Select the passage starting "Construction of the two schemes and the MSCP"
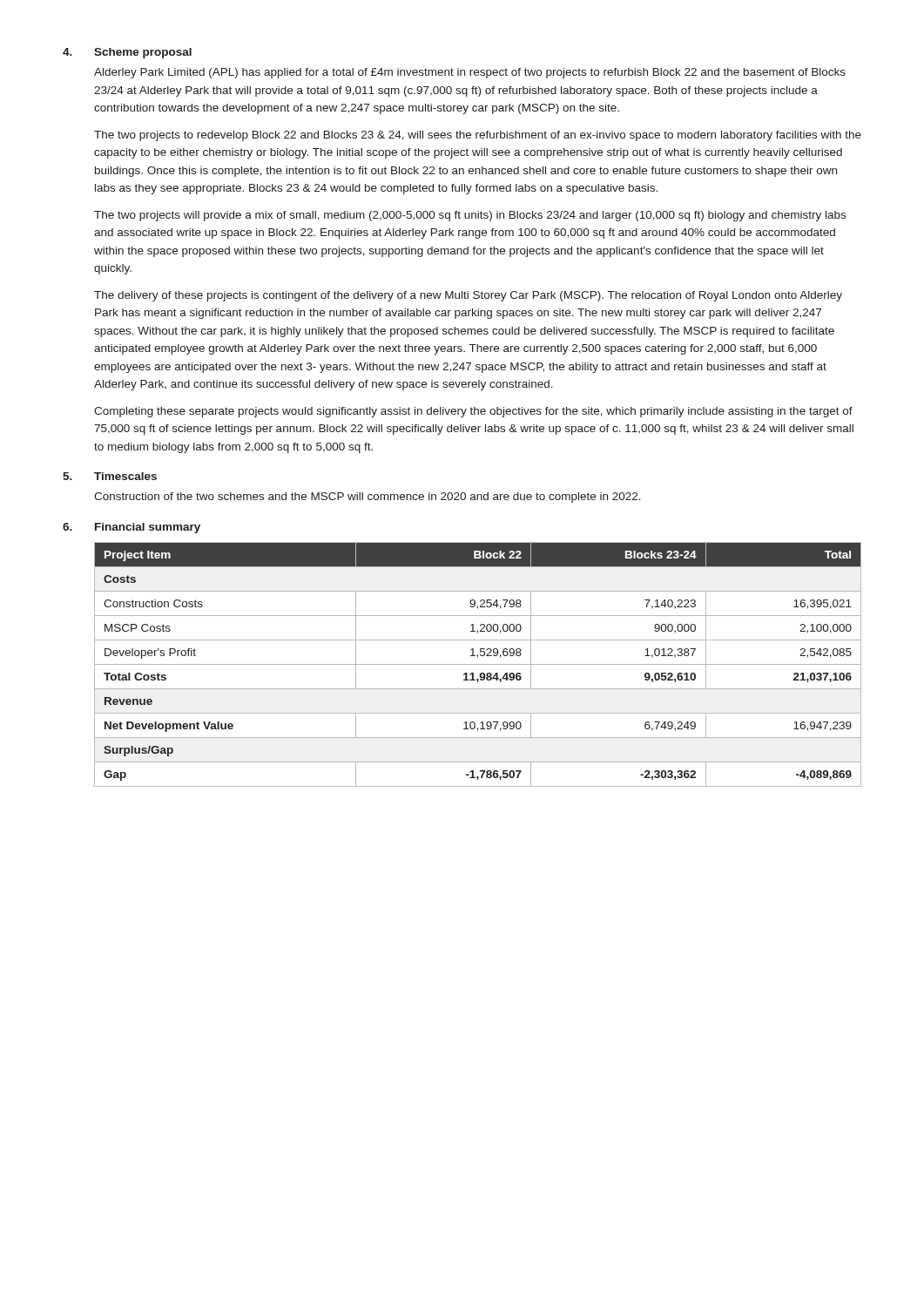The image size is (924, 1307). coord(368,497)
